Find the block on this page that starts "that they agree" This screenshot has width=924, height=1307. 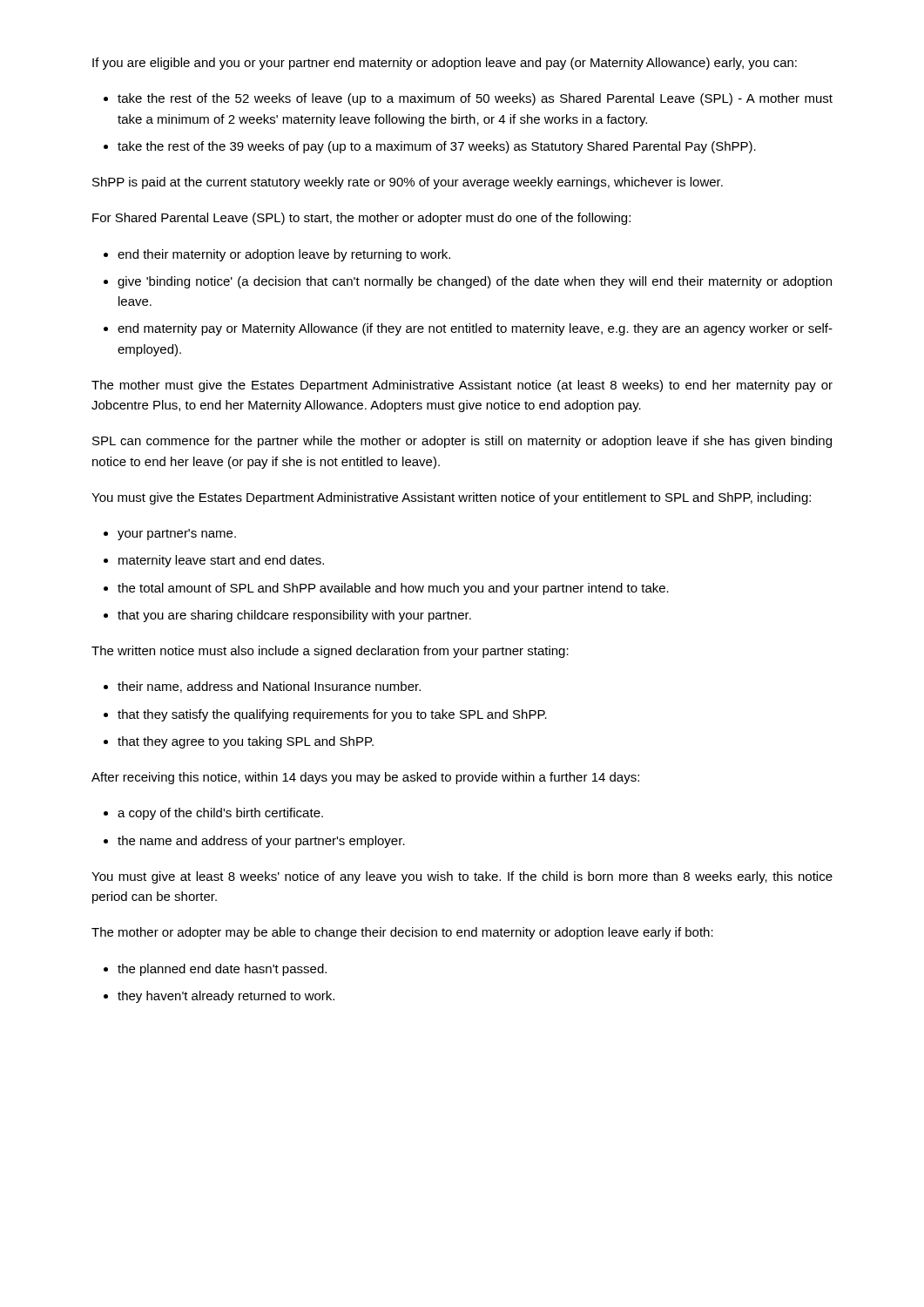tap(246, 741)
